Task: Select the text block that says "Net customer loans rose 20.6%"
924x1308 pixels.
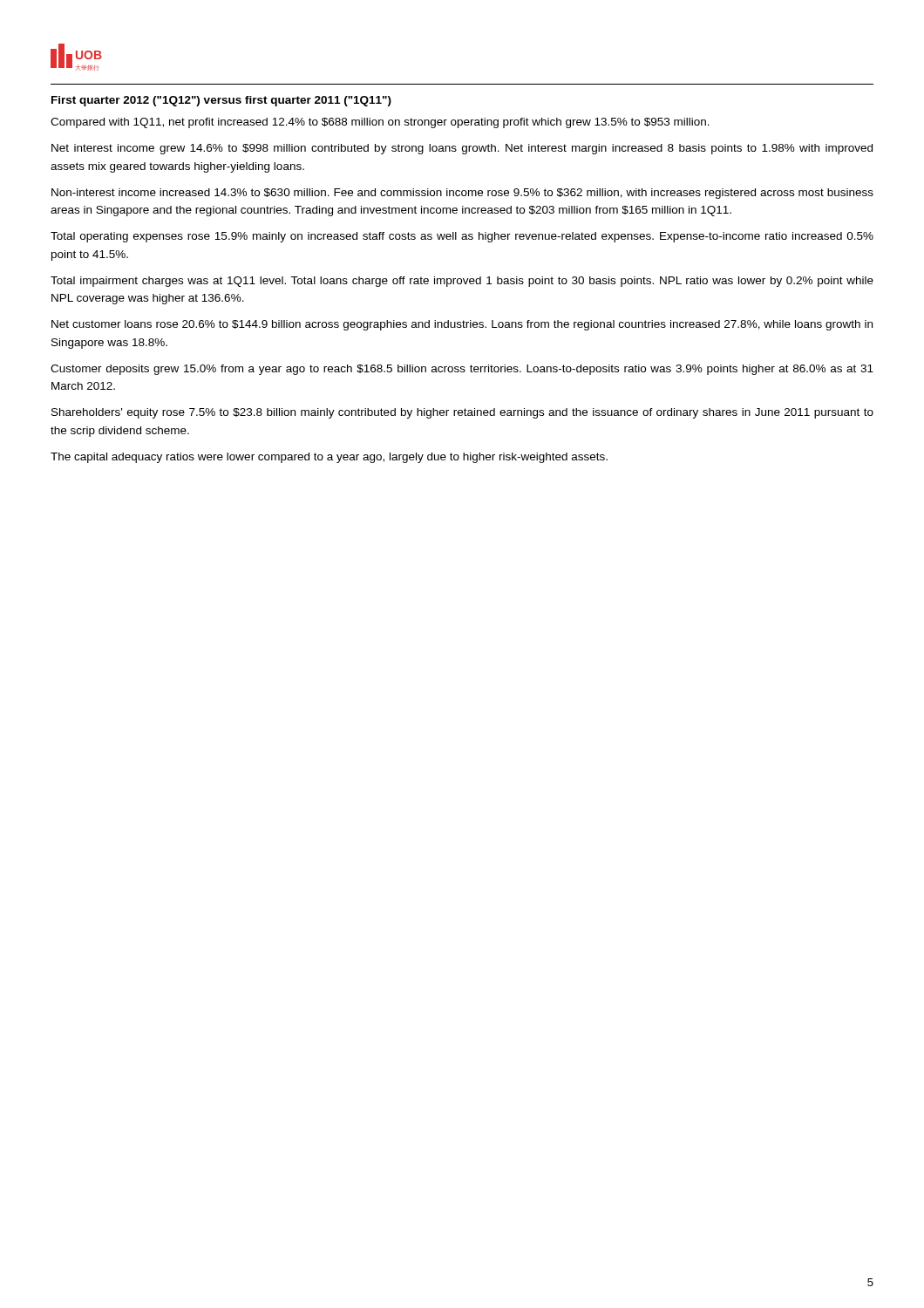Action: point(462,333)
